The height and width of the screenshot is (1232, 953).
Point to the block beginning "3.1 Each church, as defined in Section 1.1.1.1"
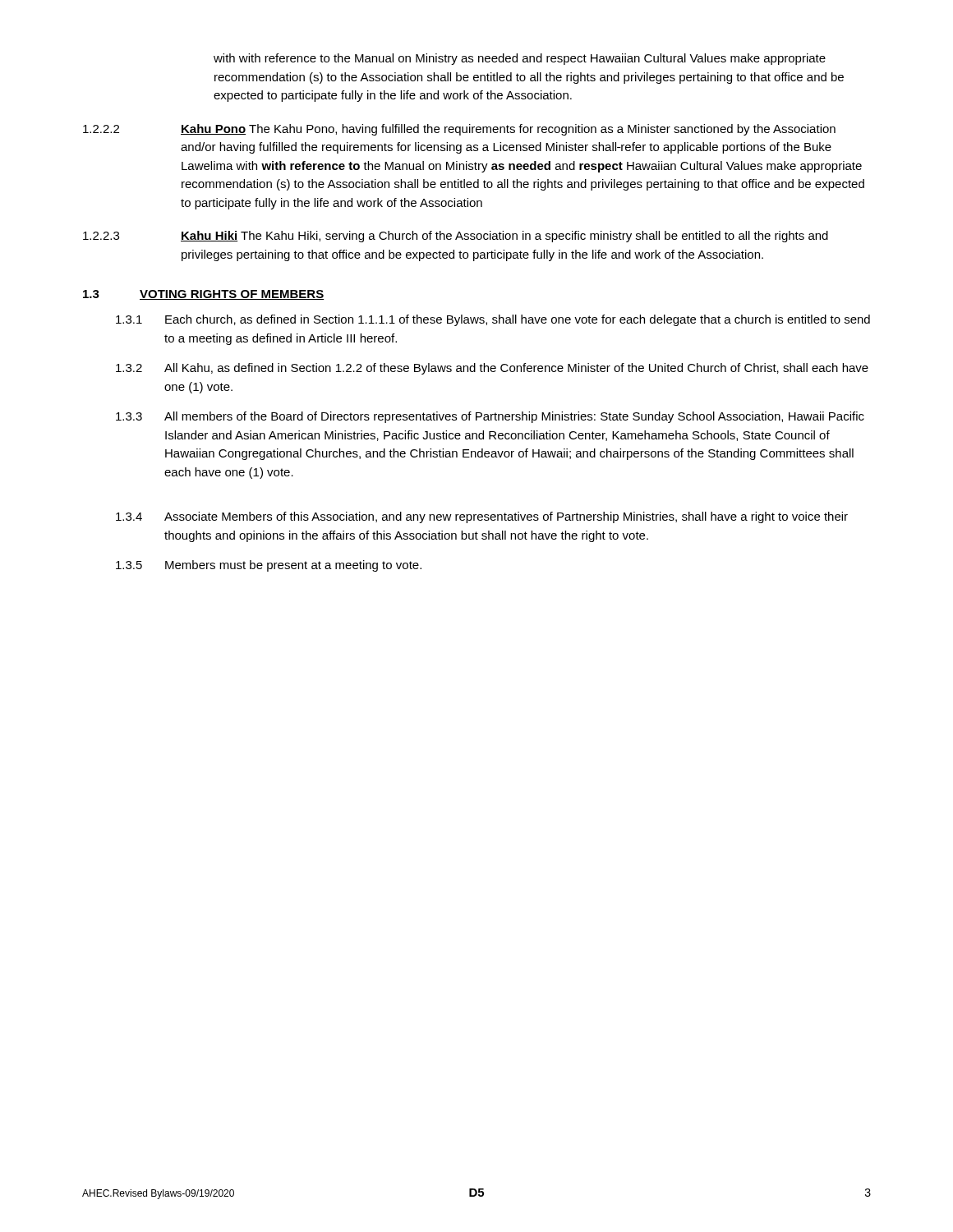coord(493,329)
